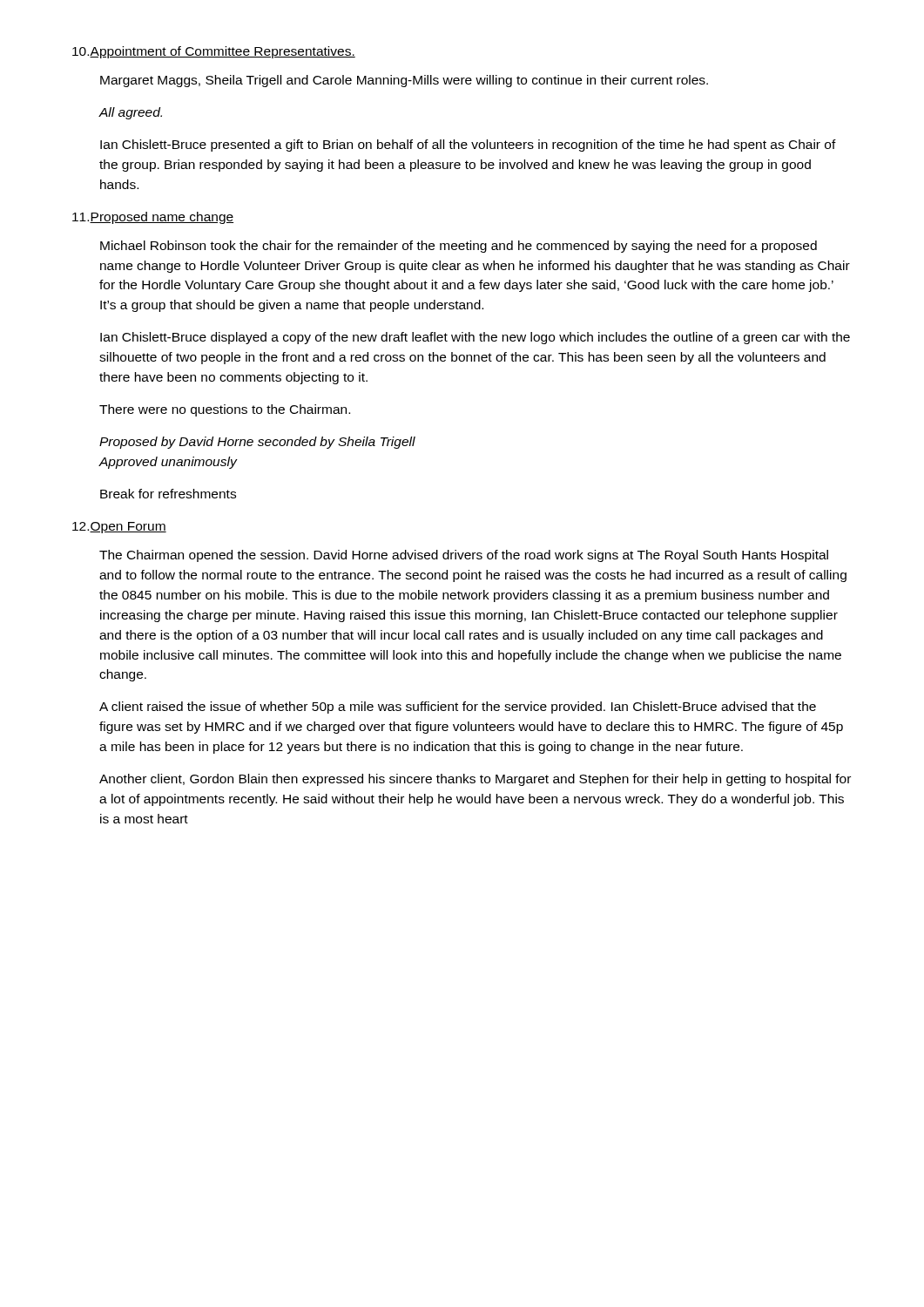The width and height of the screenshot is (924, 1307).
Task: Point to the text starting "All agreed."
Action: point(132,112)
